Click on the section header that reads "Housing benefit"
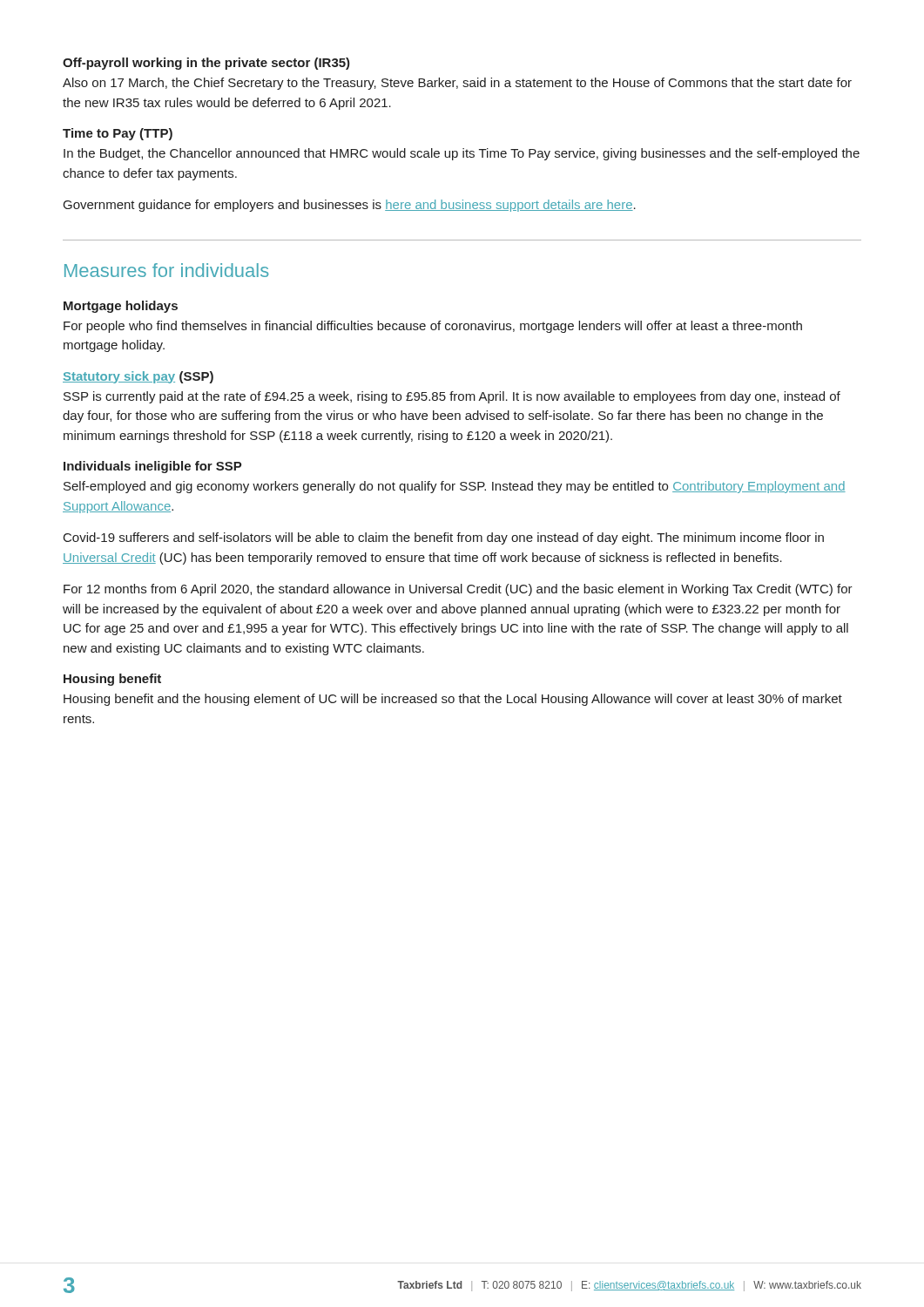 [x=112, y=680]
